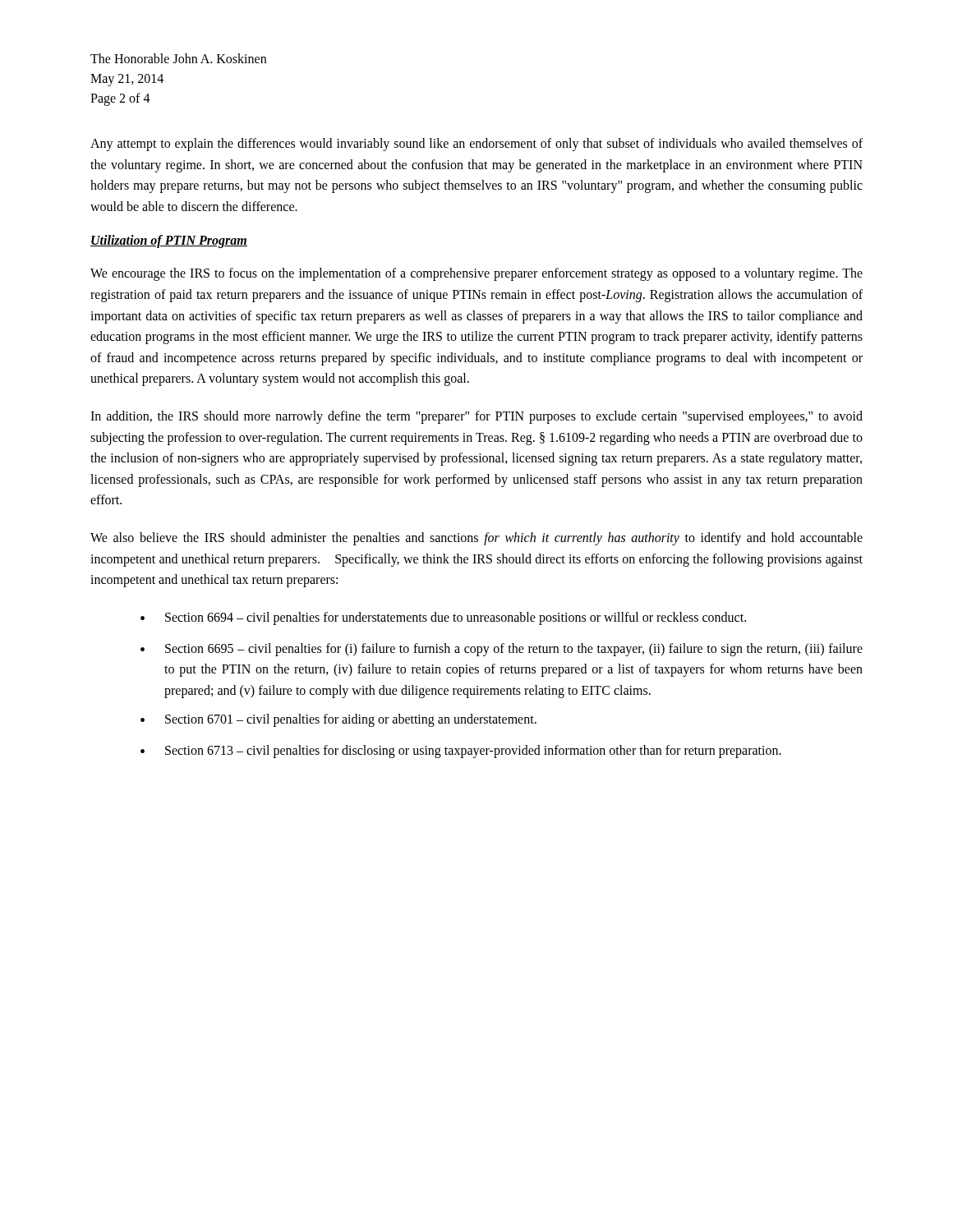Point to the text starting "• Section 6694"
The height and width of the screenshot is (1232, 953).
(501, 618)
